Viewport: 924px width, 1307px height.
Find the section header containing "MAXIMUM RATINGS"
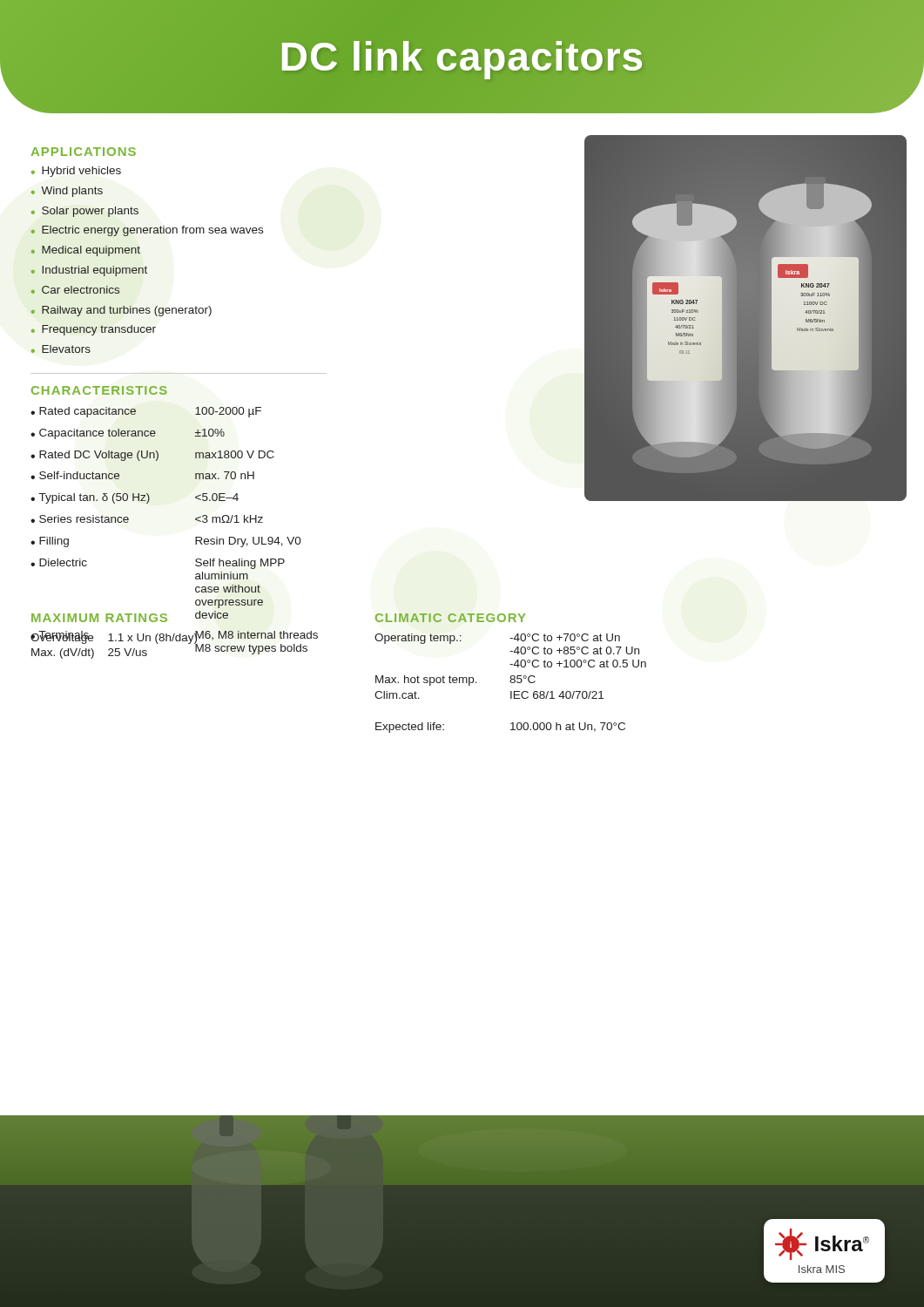100,617
